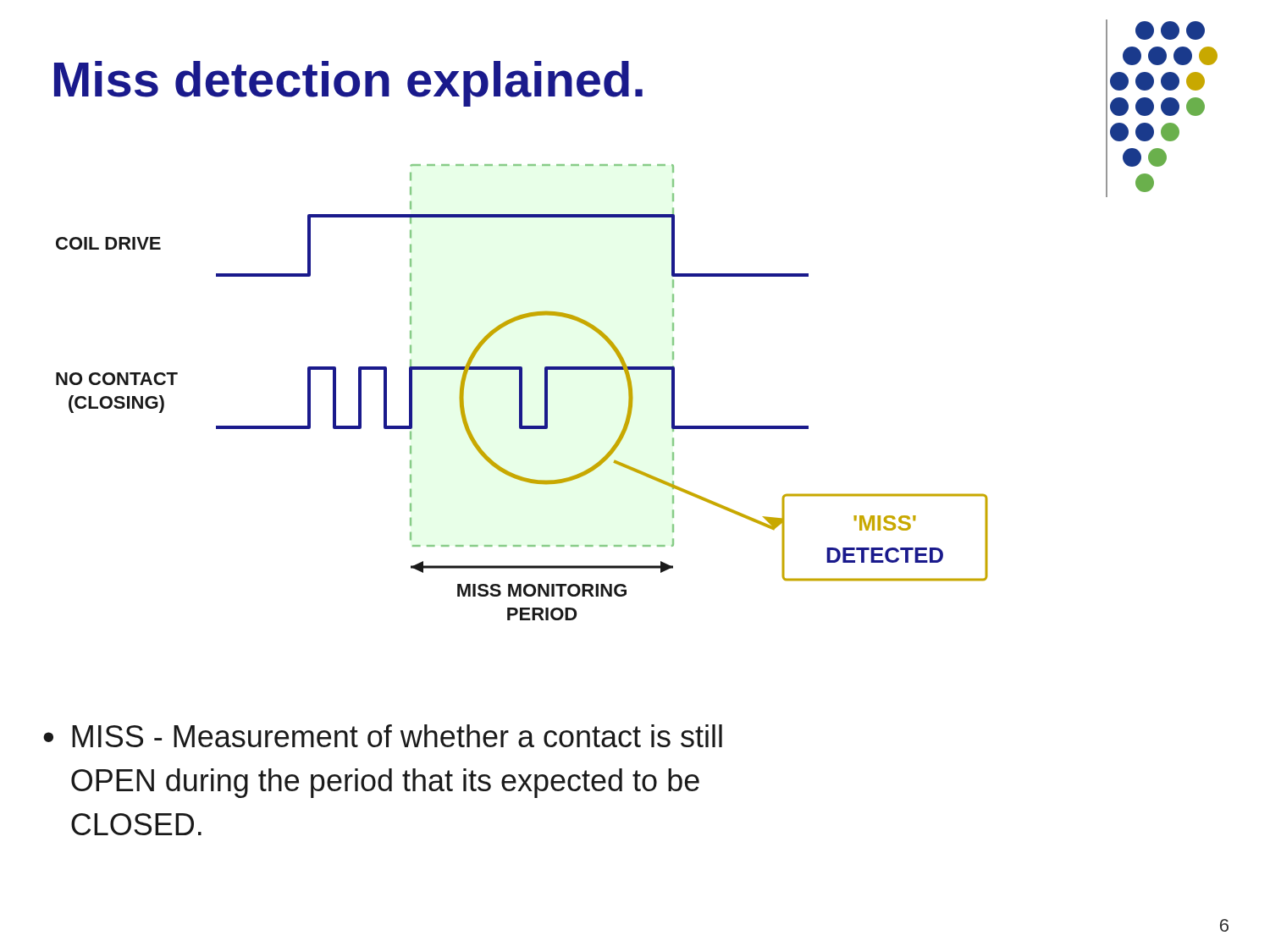Click on the engineering diagram
The image size is (1270, 952).
pyautogui.click(x=533, y=406)
